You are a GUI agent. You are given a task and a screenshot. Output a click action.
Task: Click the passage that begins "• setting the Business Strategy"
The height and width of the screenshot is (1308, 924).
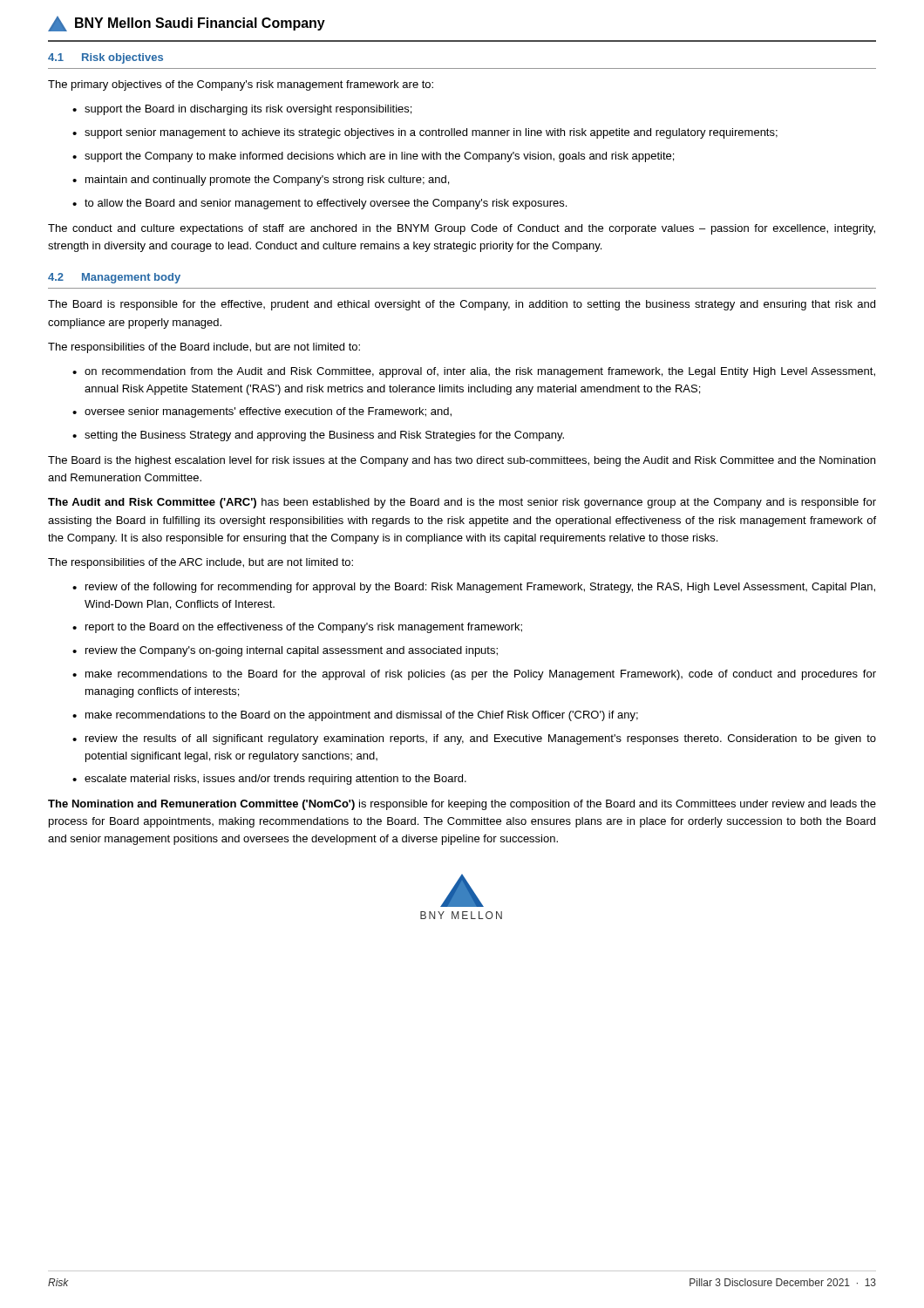(x=474, y=436)
